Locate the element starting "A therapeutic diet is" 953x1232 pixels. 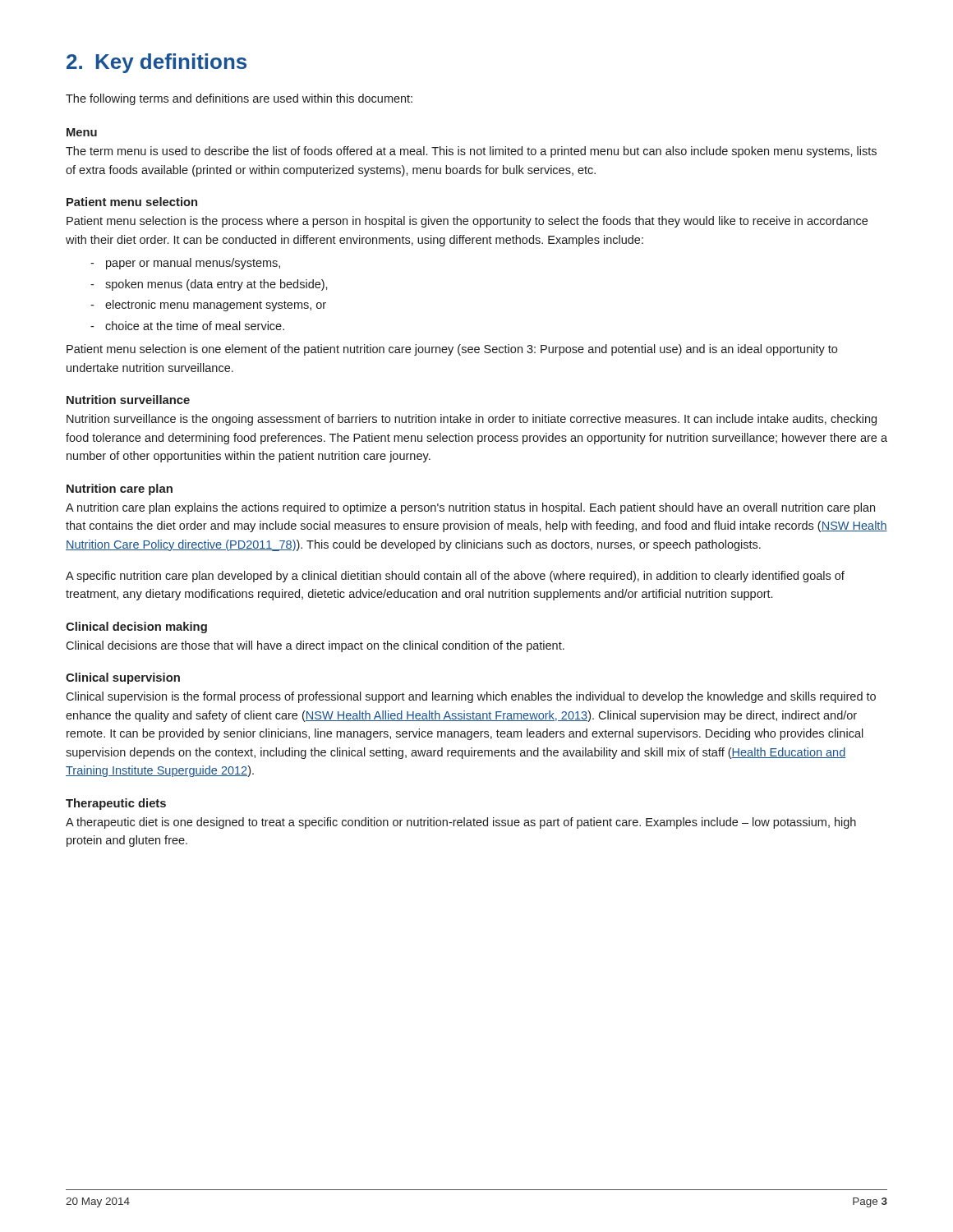tap(461, 831)
